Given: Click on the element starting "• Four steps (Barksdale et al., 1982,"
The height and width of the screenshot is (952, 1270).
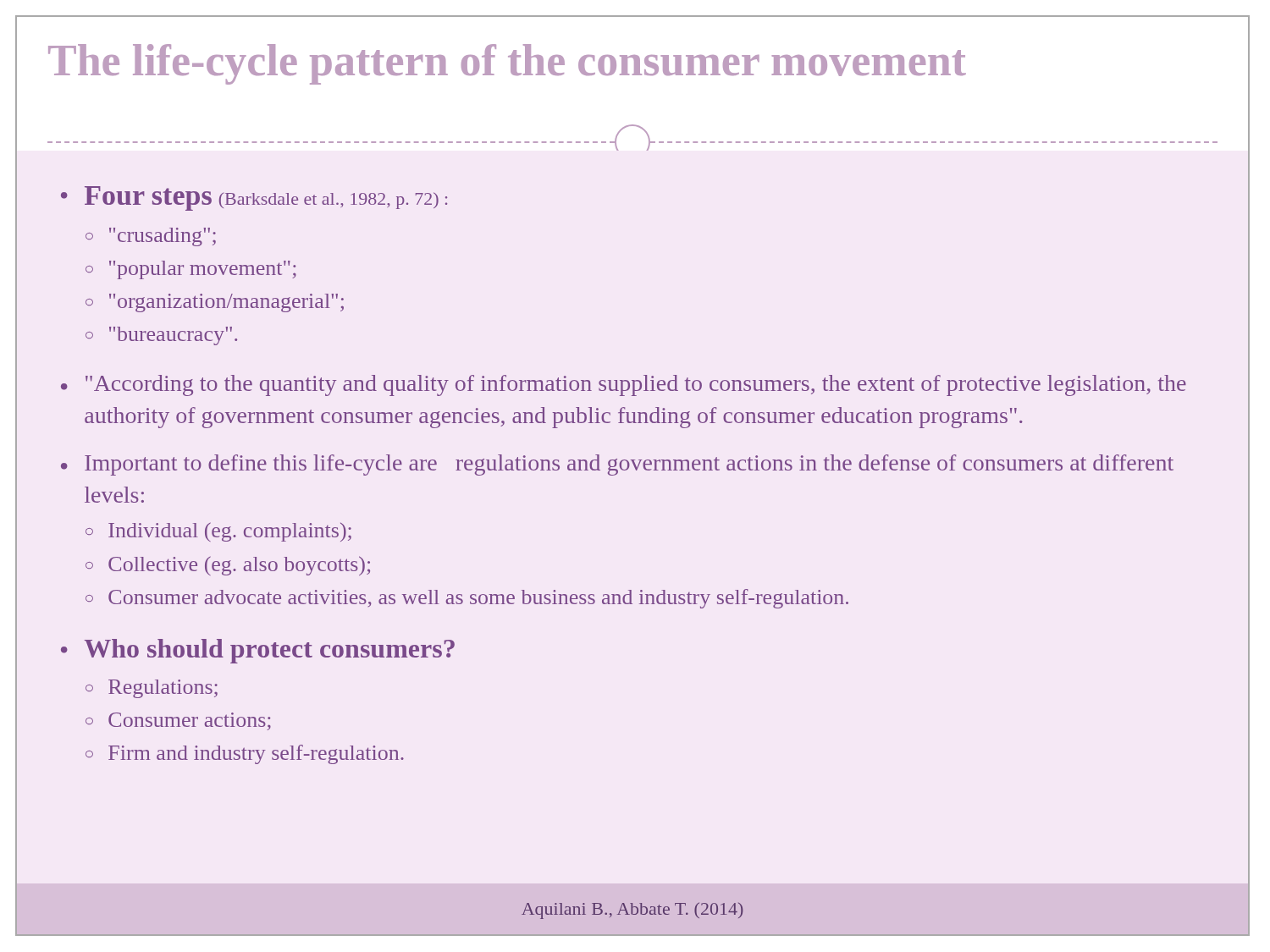Looking at the screenshot, I should tap(254, 198).
